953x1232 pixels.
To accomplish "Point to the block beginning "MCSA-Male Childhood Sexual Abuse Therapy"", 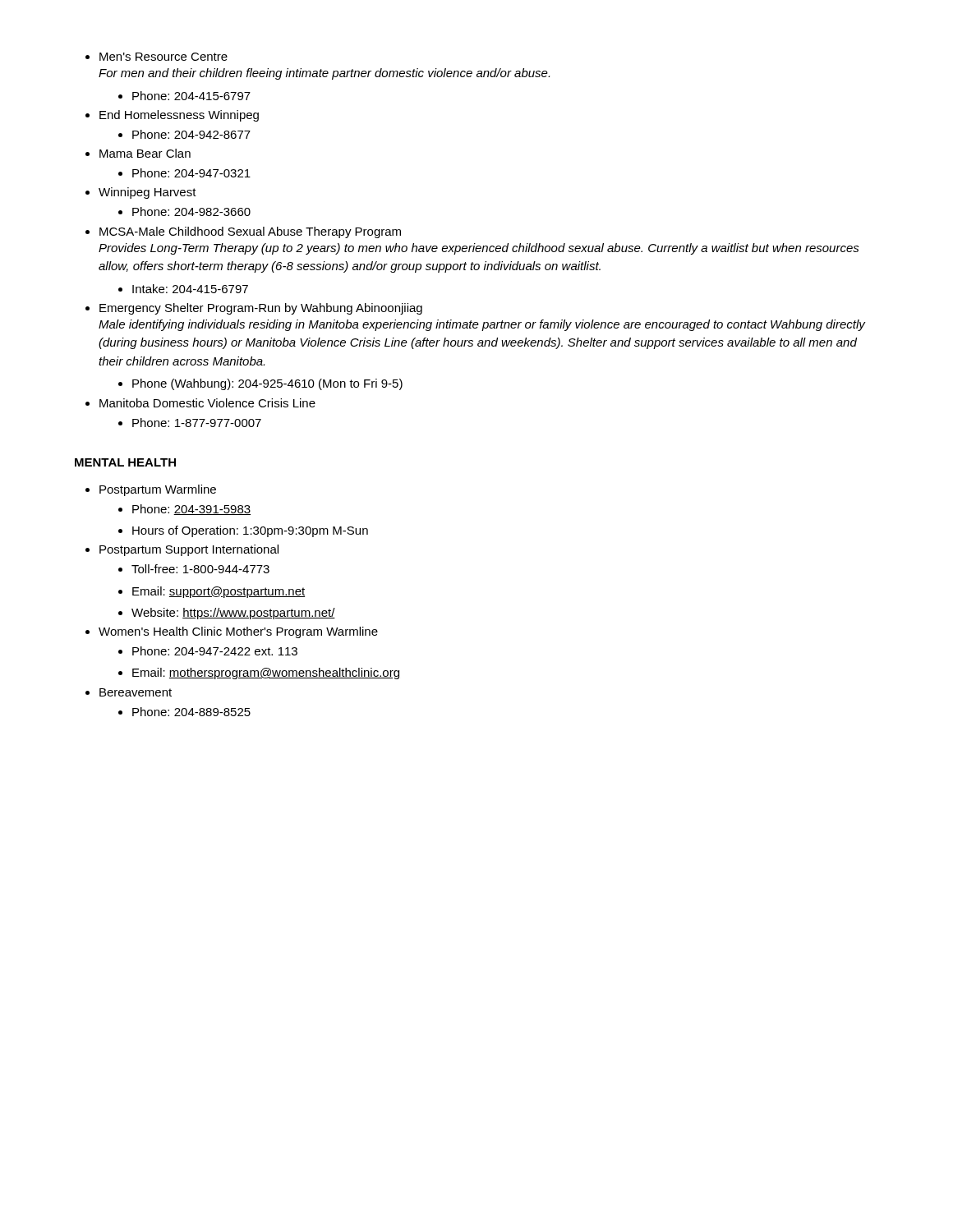I will coord(485,261).
